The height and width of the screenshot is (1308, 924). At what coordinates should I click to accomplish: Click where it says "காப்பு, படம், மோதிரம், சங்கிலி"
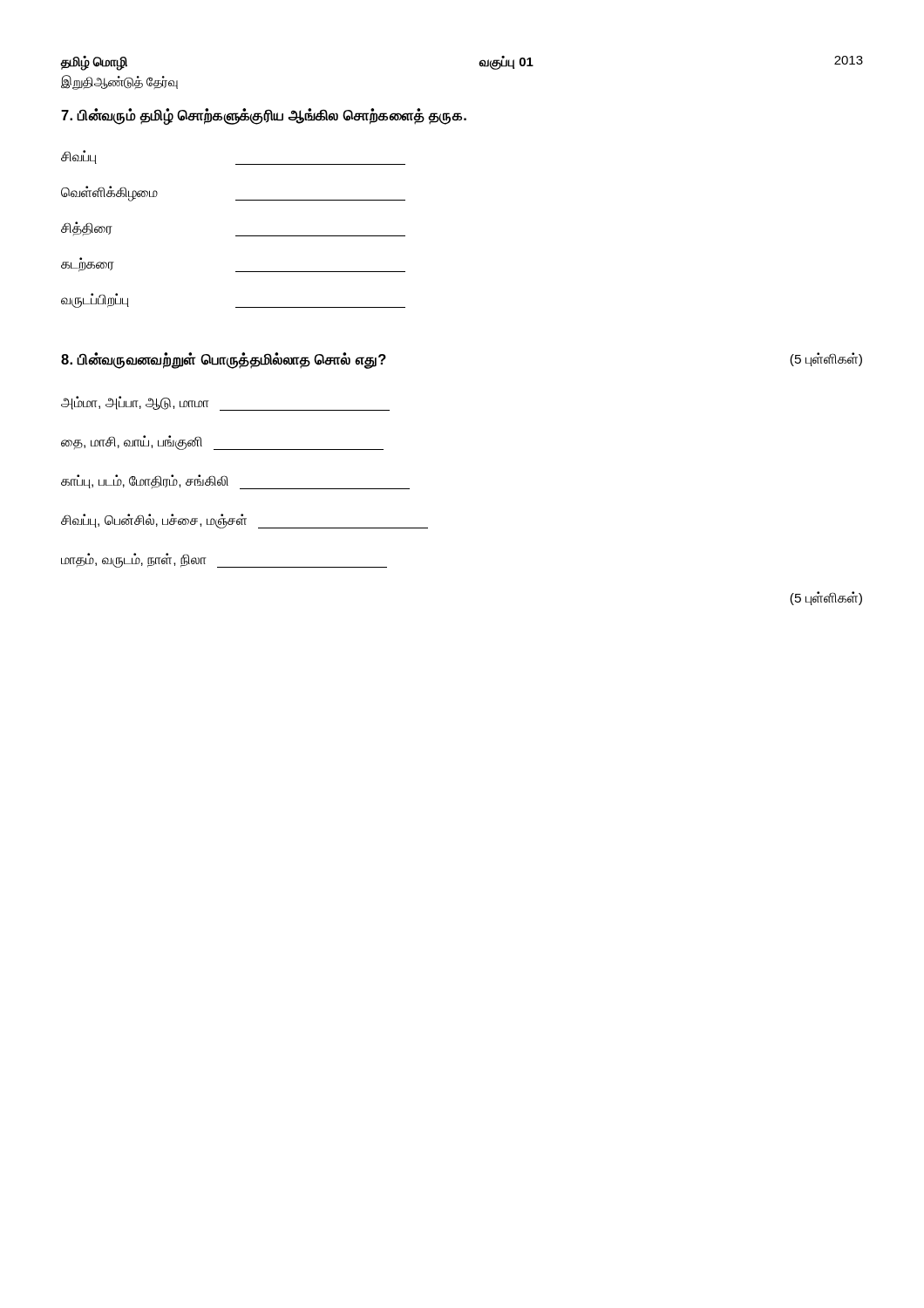click(x=235, y=481)
